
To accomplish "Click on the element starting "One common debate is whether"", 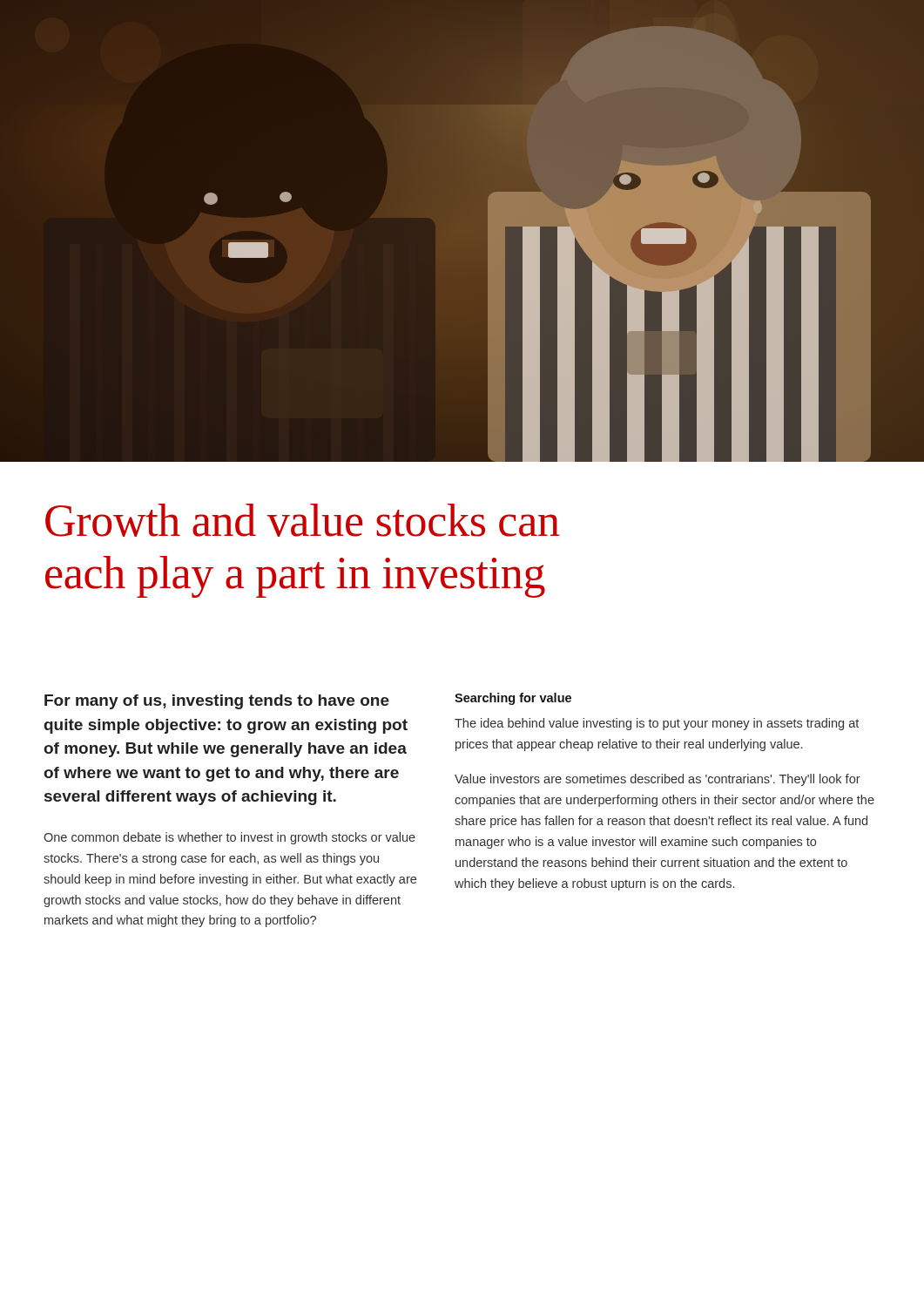I will tap(230, 879).
